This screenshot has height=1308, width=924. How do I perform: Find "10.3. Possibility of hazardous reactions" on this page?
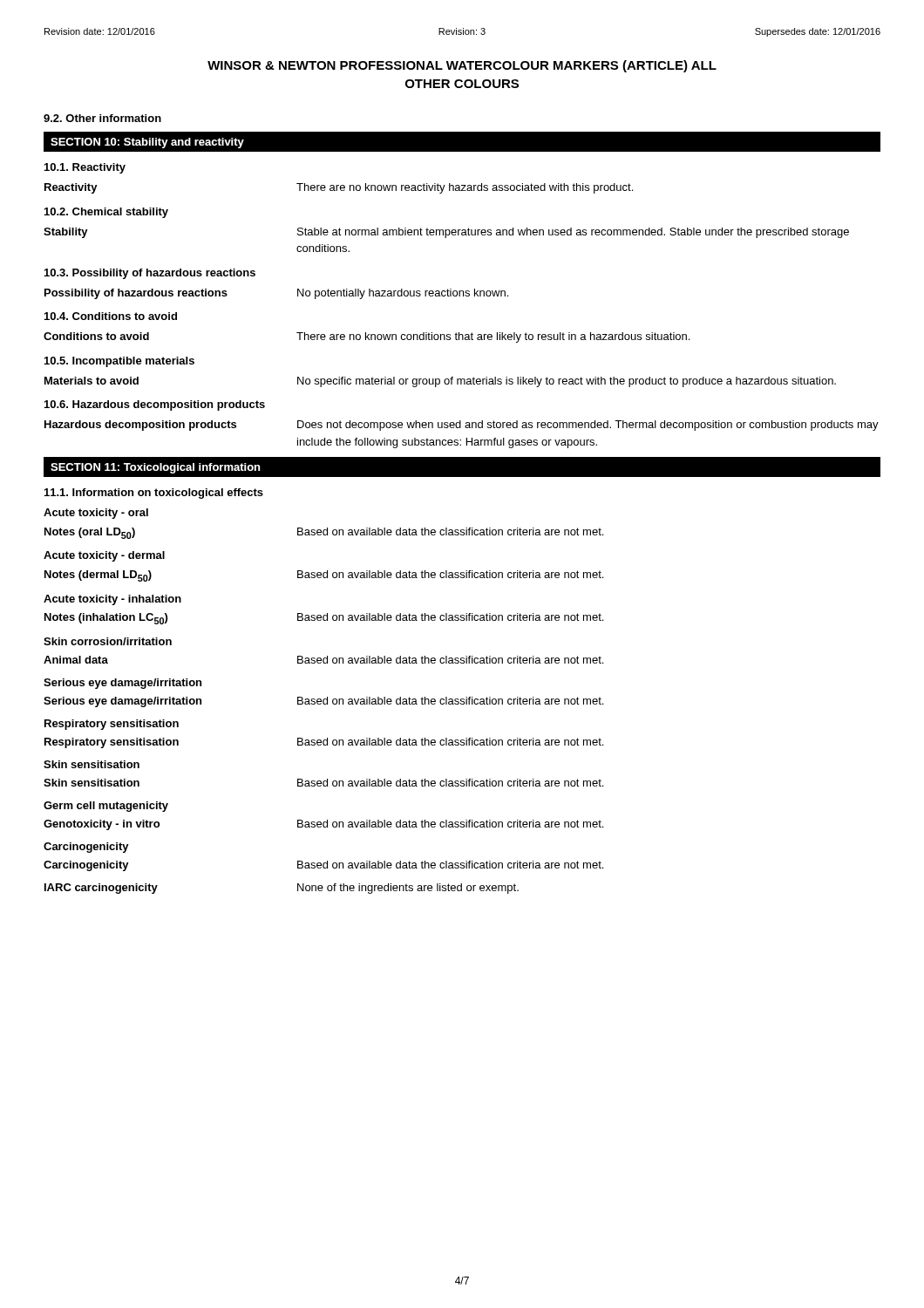[x=150, y=272]
